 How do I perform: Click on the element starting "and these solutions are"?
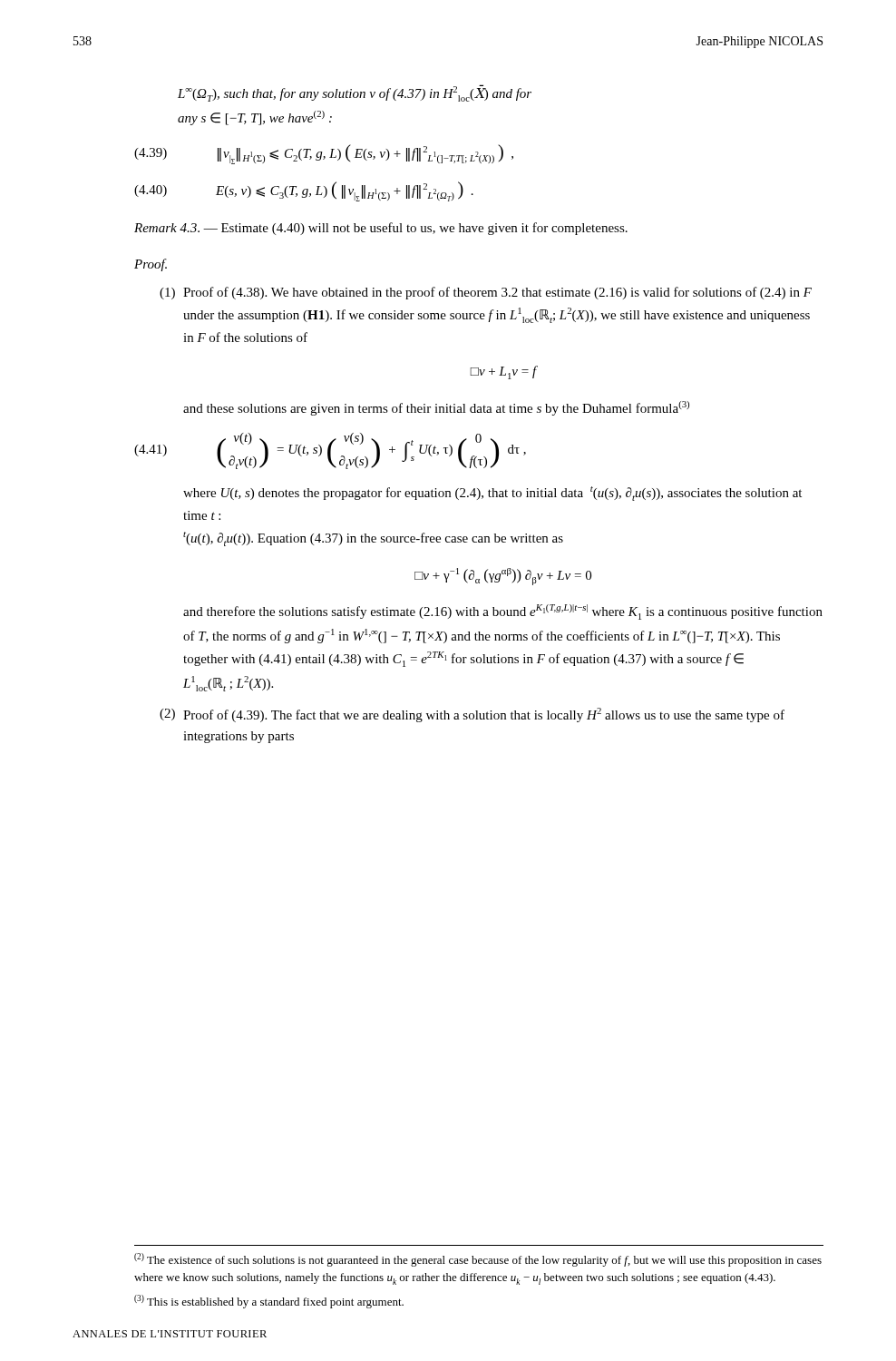pos(437,407)
